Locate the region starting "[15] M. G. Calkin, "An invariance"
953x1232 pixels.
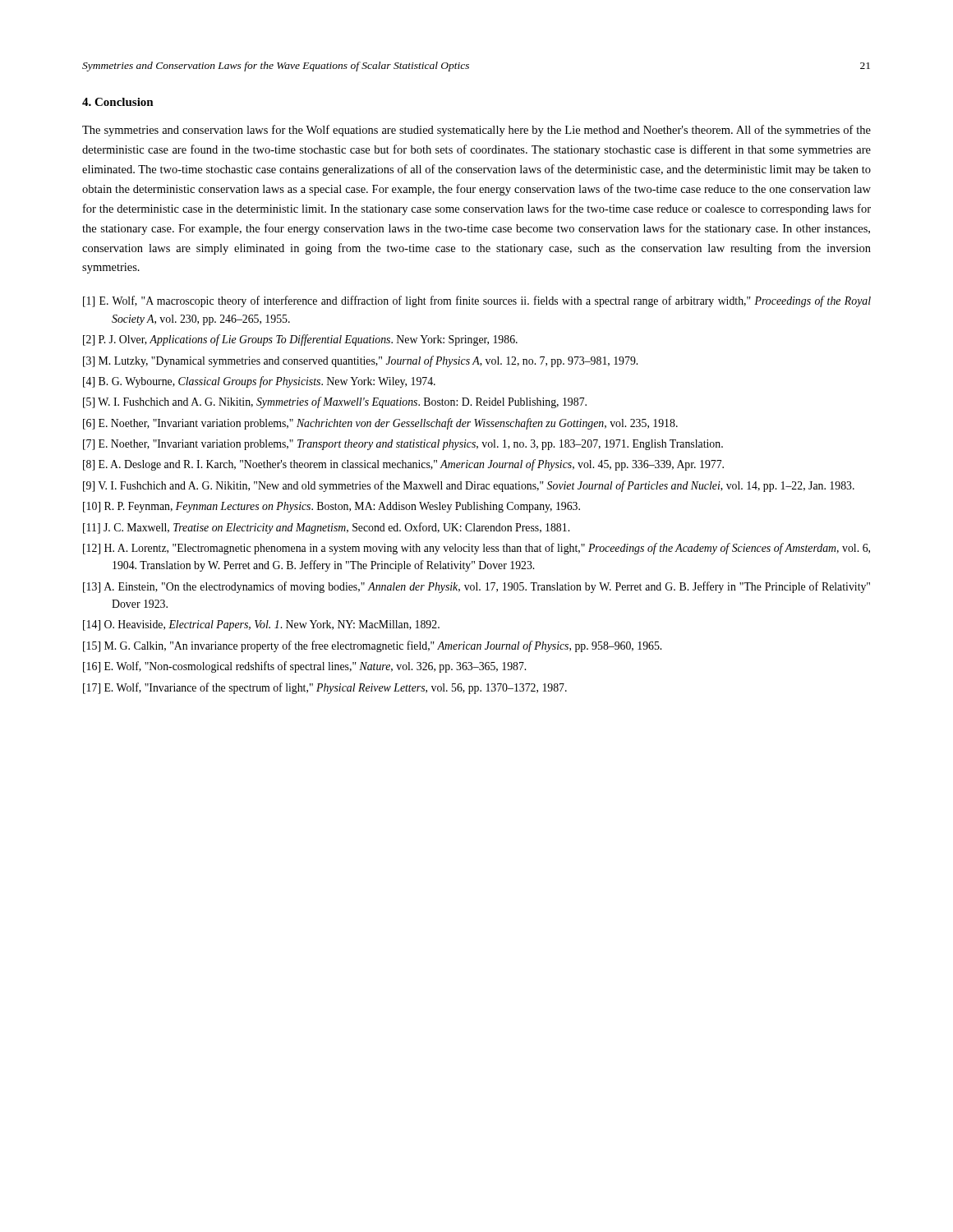pos(372,646)
